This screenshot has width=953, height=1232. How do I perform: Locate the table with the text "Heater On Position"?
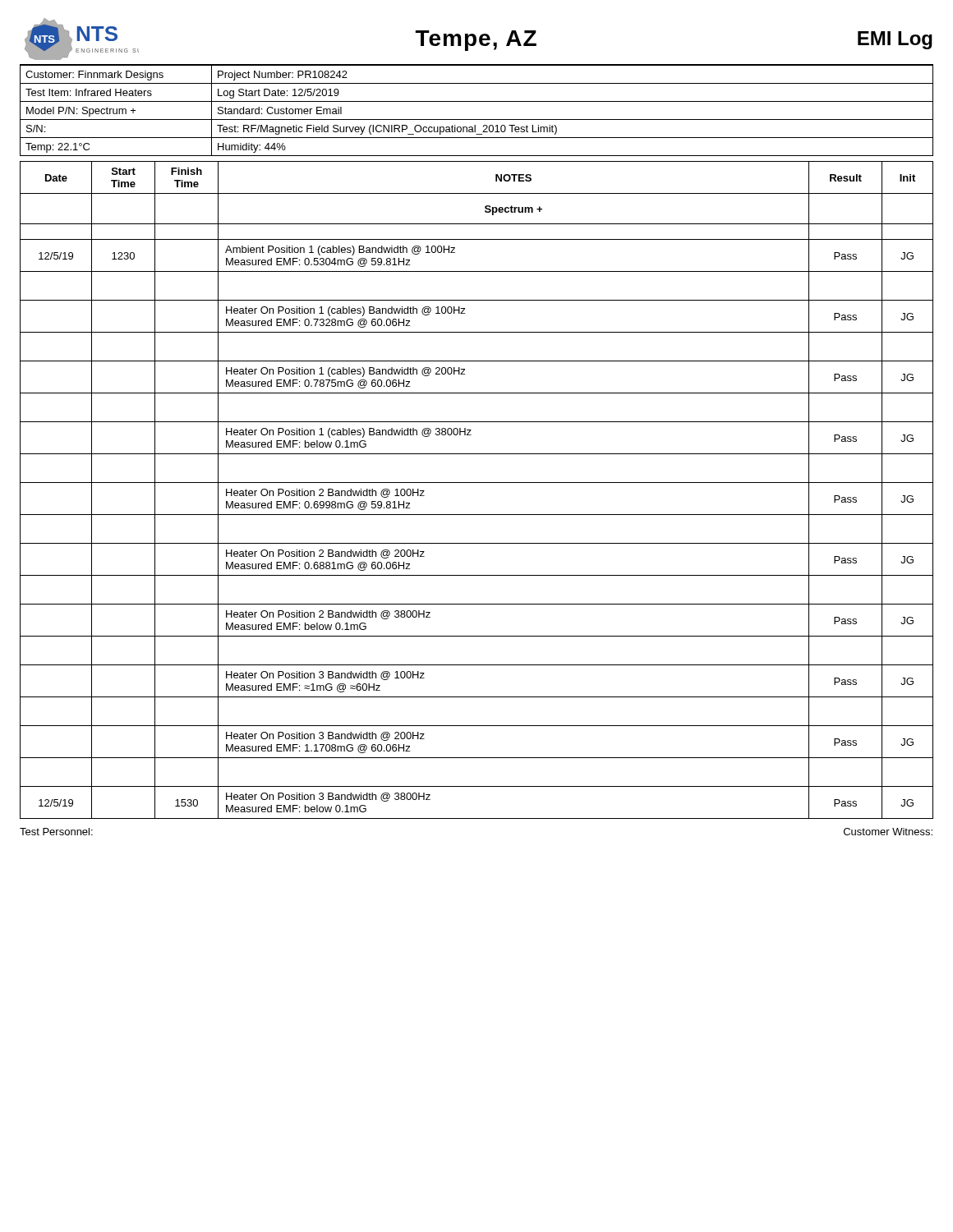click(x=476, y=490)
